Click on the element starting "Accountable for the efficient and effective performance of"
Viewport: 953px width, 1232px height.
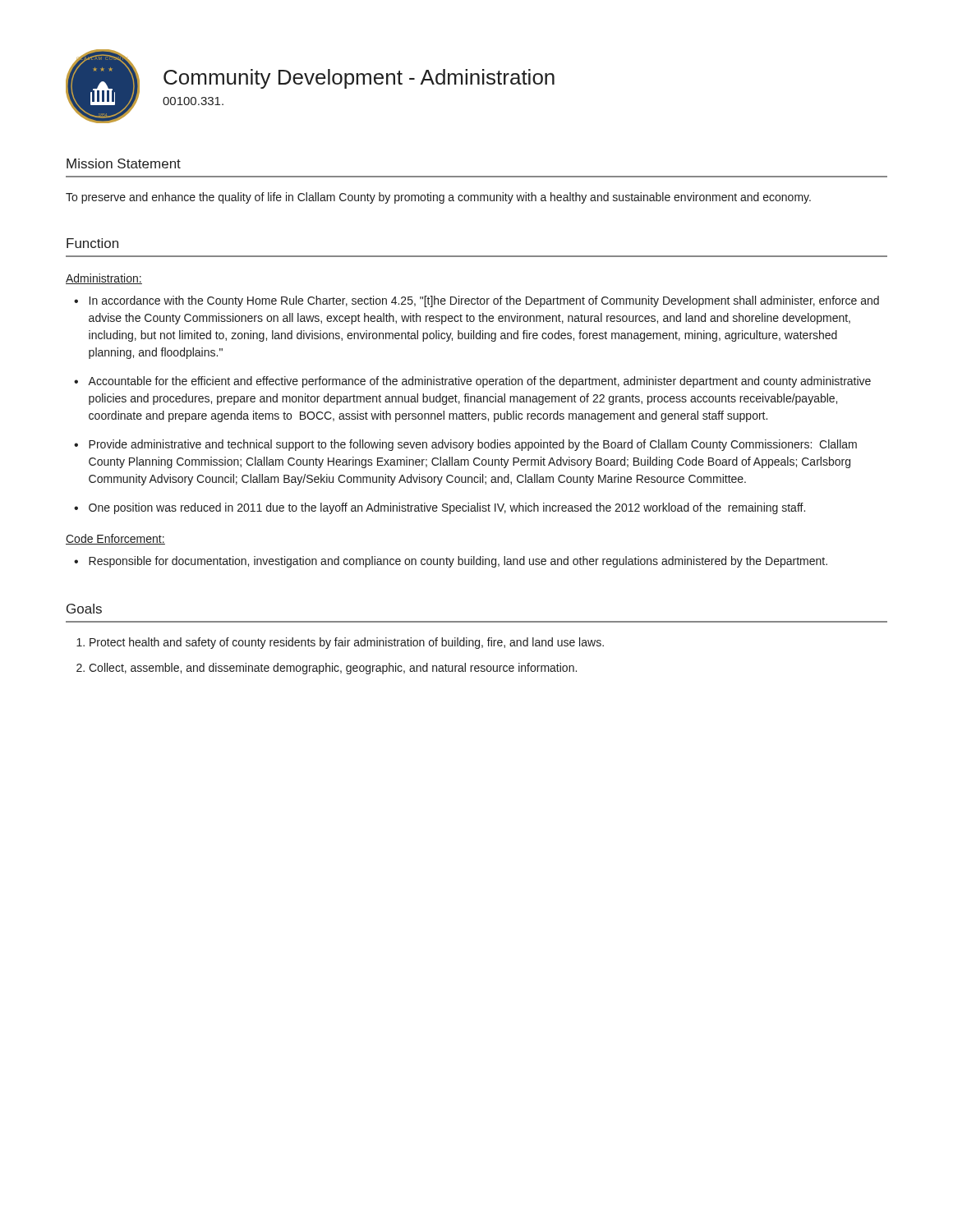[488, 399]
